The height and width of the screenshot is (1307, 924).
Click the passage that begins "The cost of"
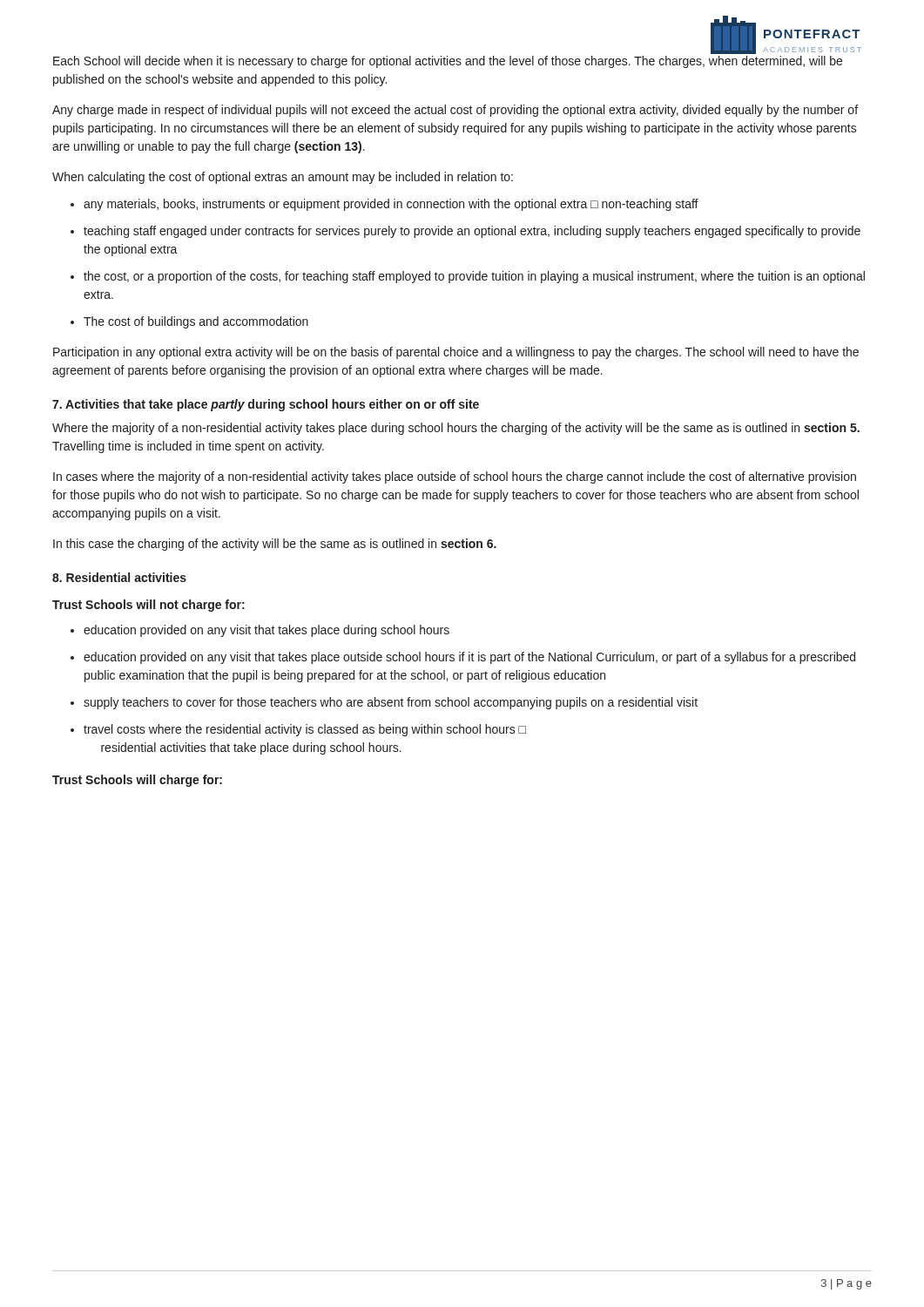(x=196, y=322)
